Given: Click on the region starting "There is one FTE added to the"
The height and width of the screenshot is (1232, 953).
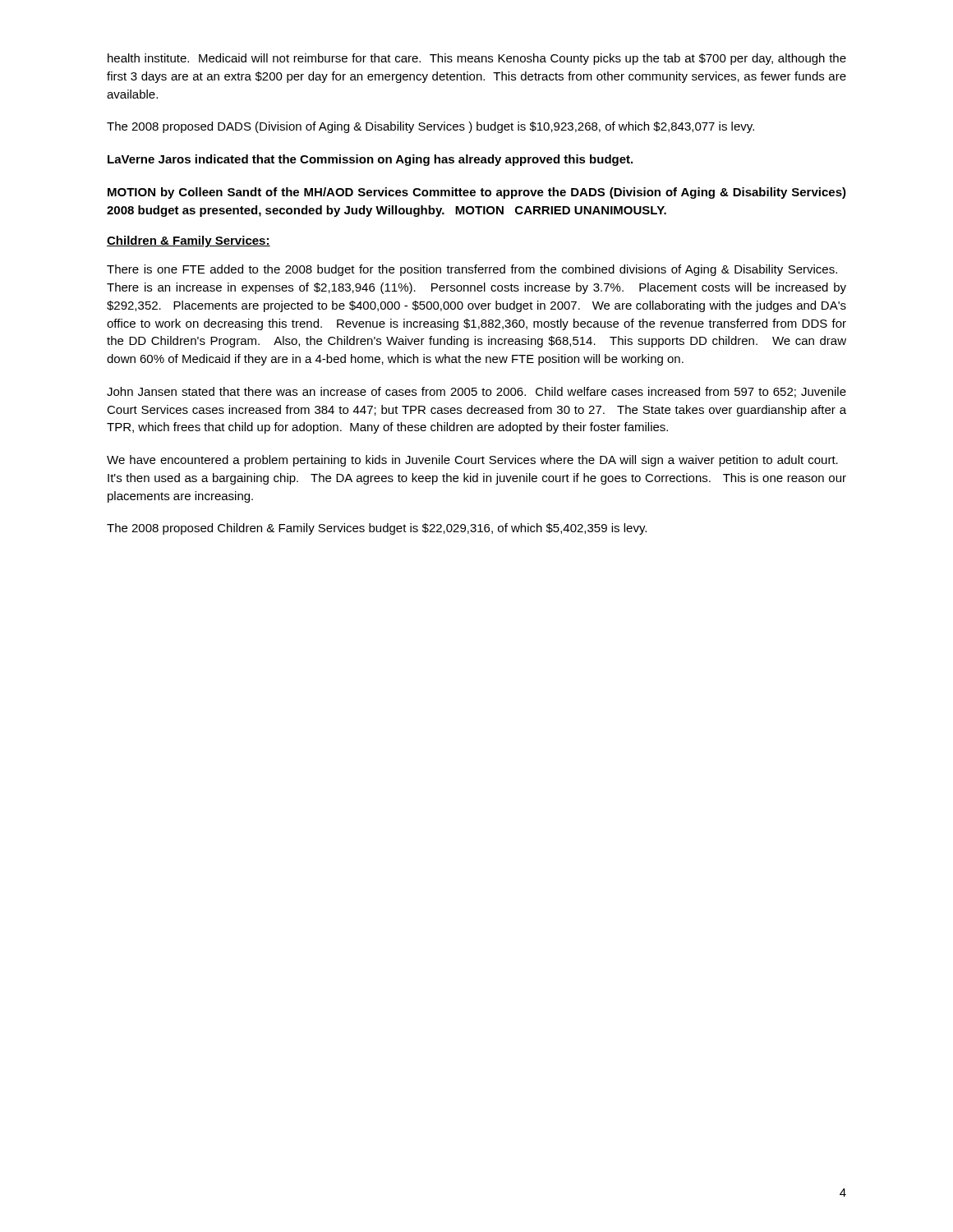Looking at the screenshot, I should coord(476,314).
